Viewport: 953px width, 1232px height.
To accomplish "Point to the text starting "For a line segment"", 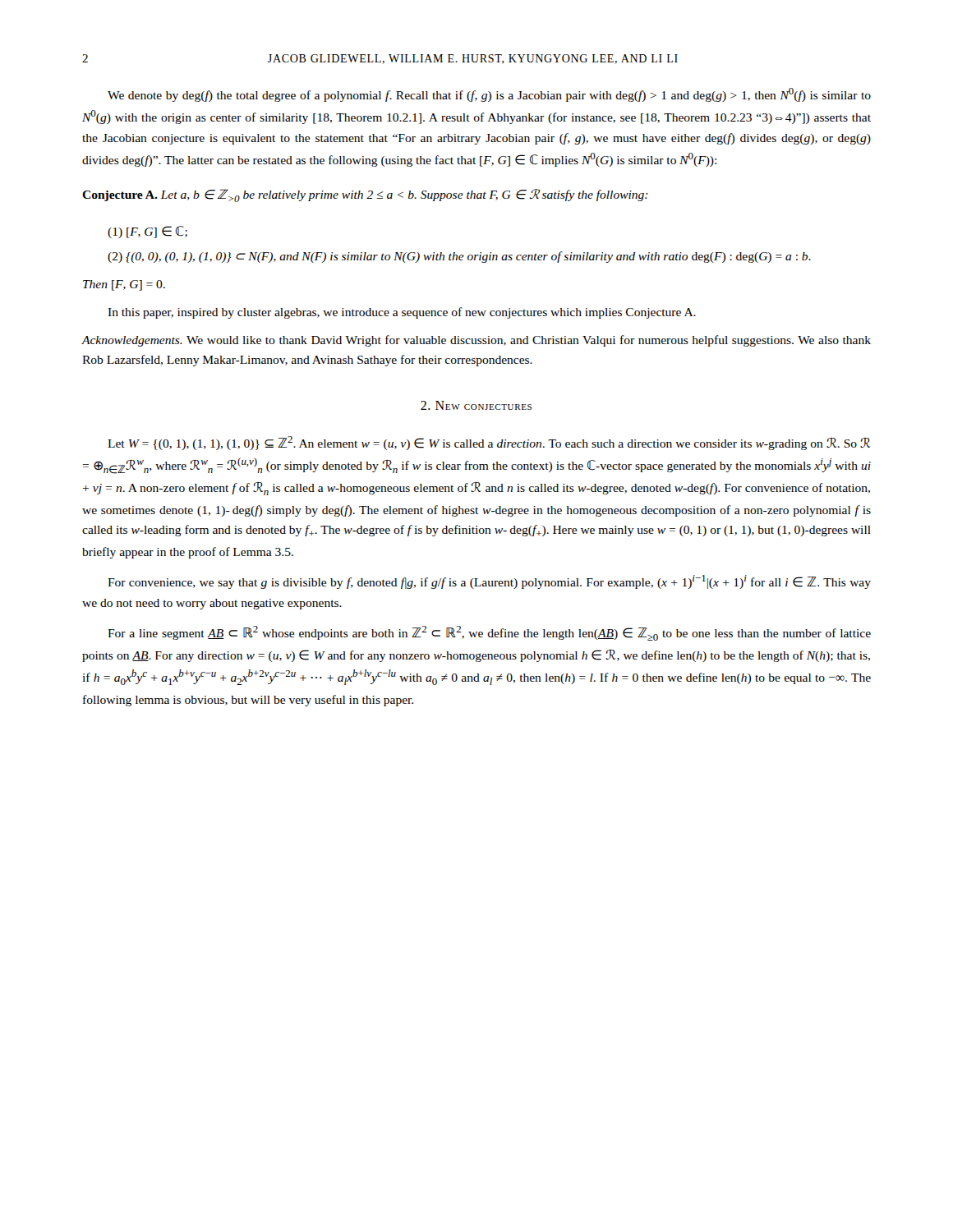I will [x=476, y=665].
